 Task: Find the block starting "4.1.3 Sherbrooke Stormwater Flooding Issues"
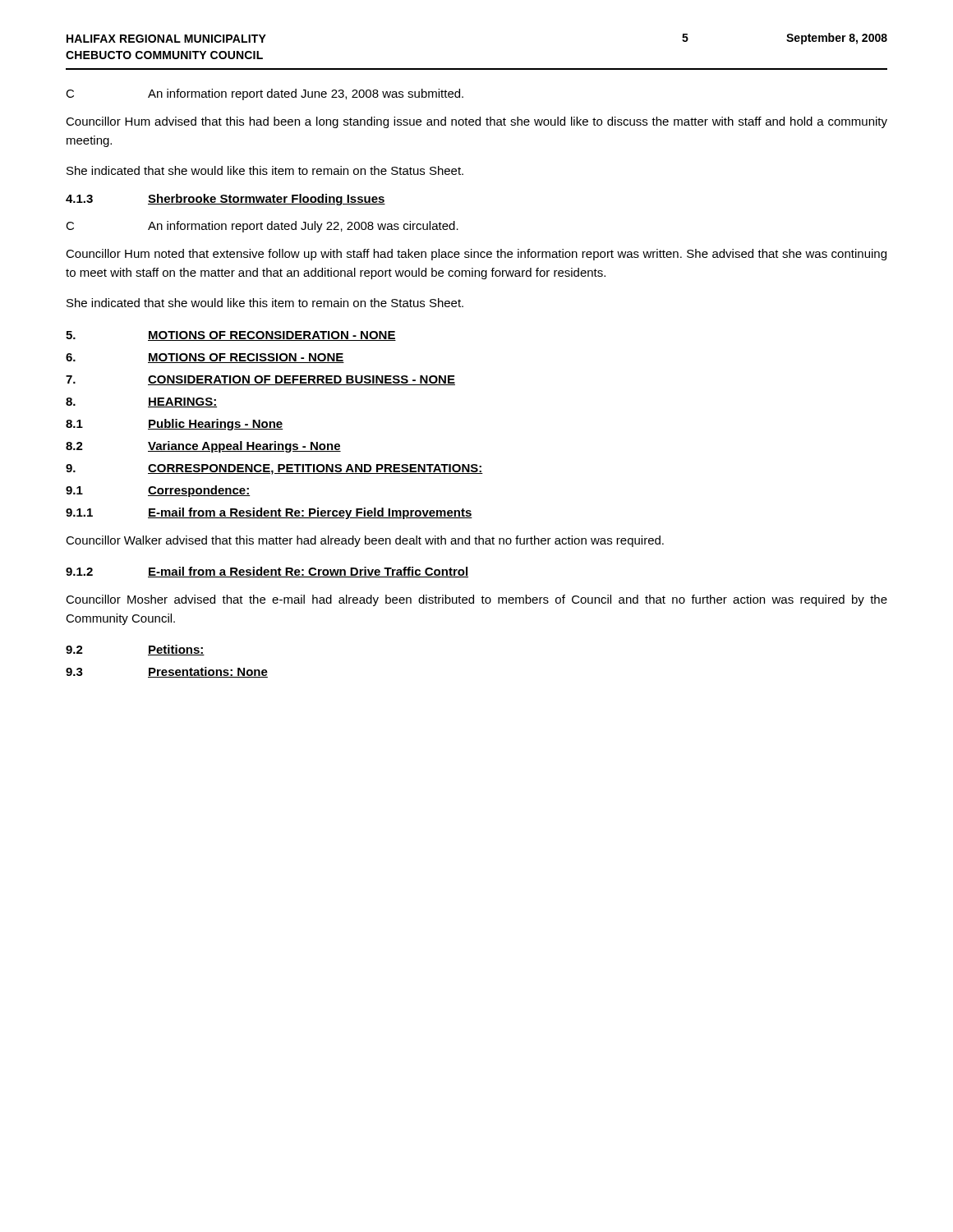pyautogui.click(x=226, y=200)
